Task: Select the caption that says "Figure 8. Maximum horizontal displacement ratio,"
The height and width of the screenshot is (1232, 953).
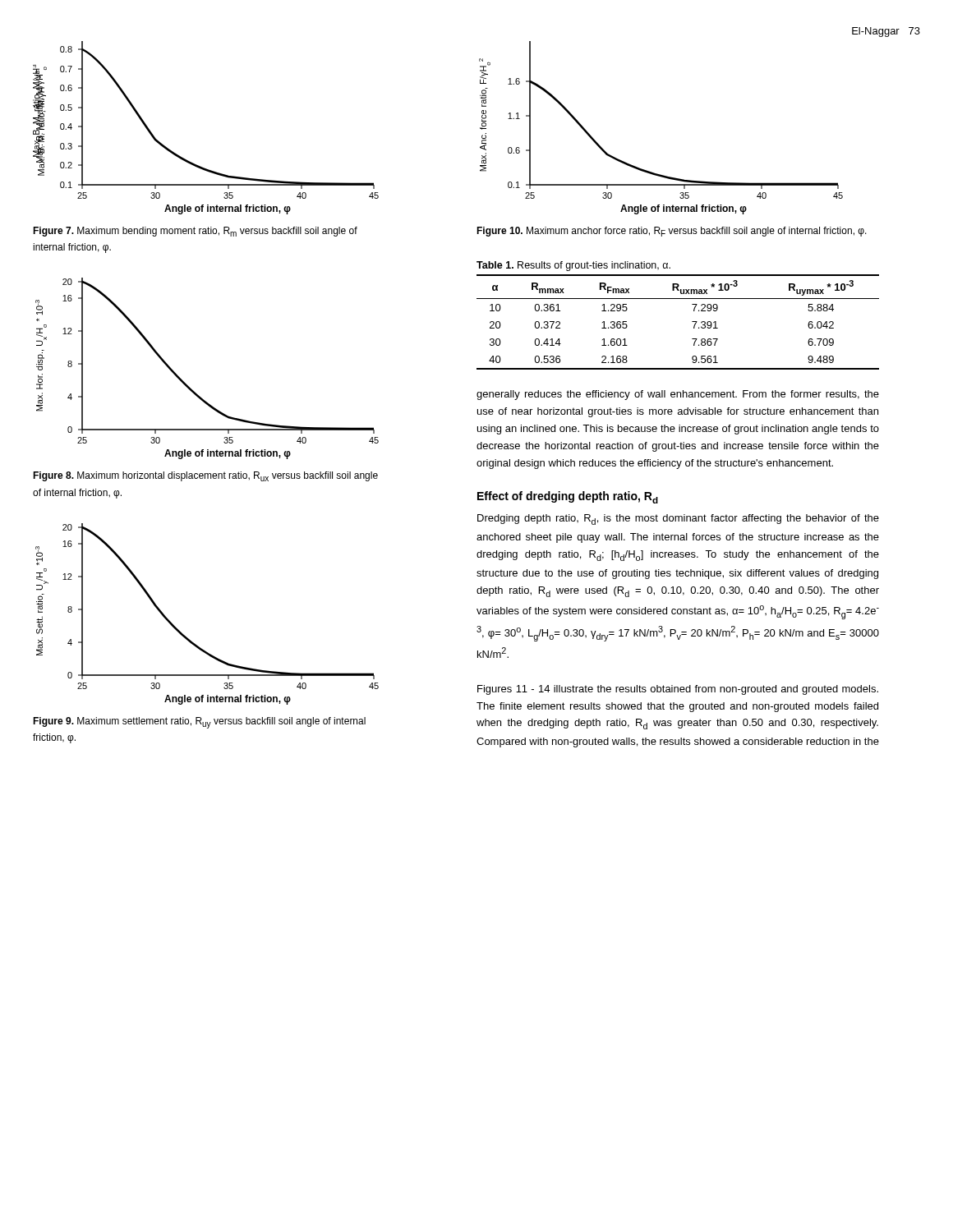Action: tap(205, 484)
